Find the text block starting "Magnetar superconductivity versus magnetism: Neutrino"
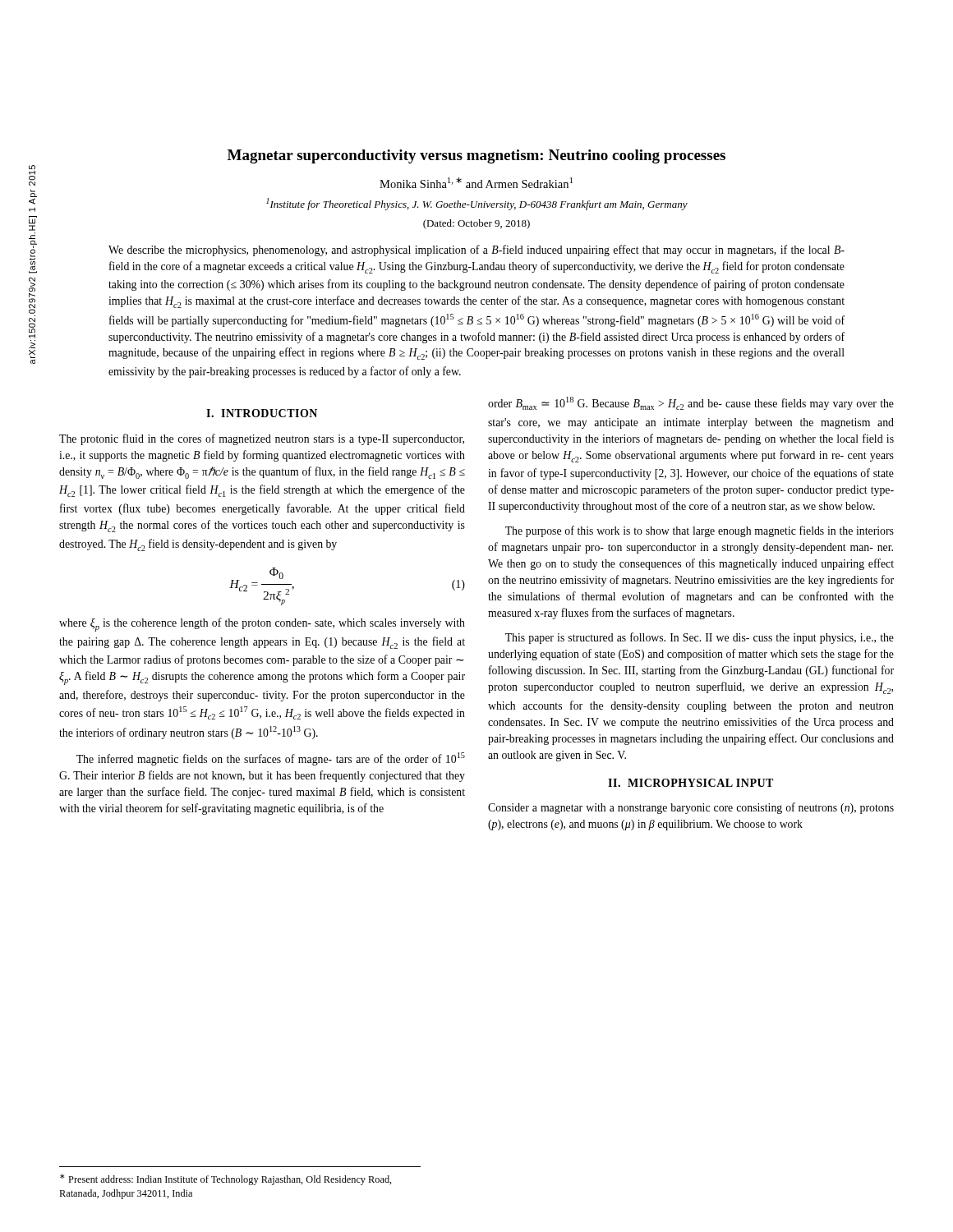Viewport: 953px width, 1232px height. point(476,155)
